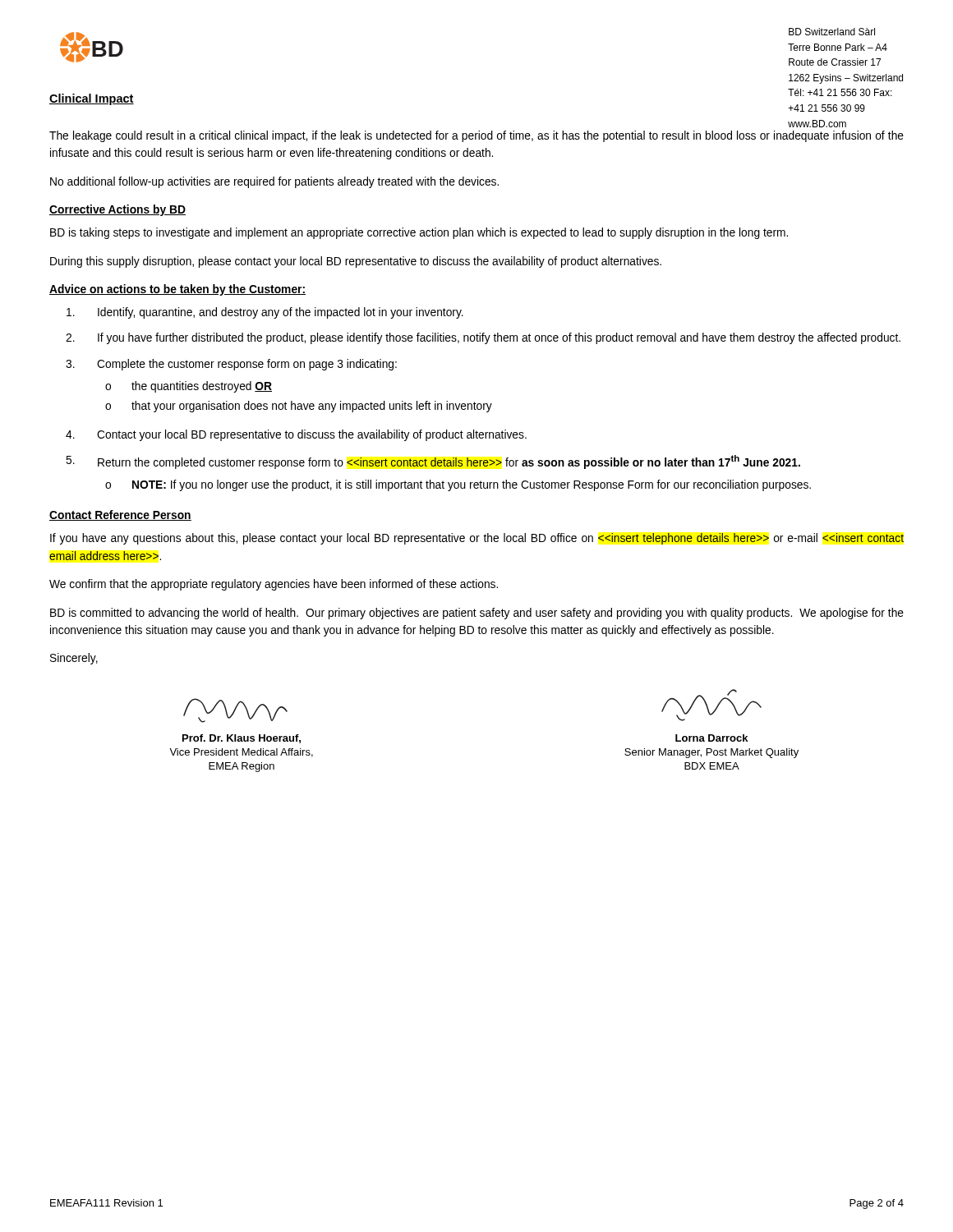
Task: Find the passage starting "BD is committed to"
Action: (476, 622)
